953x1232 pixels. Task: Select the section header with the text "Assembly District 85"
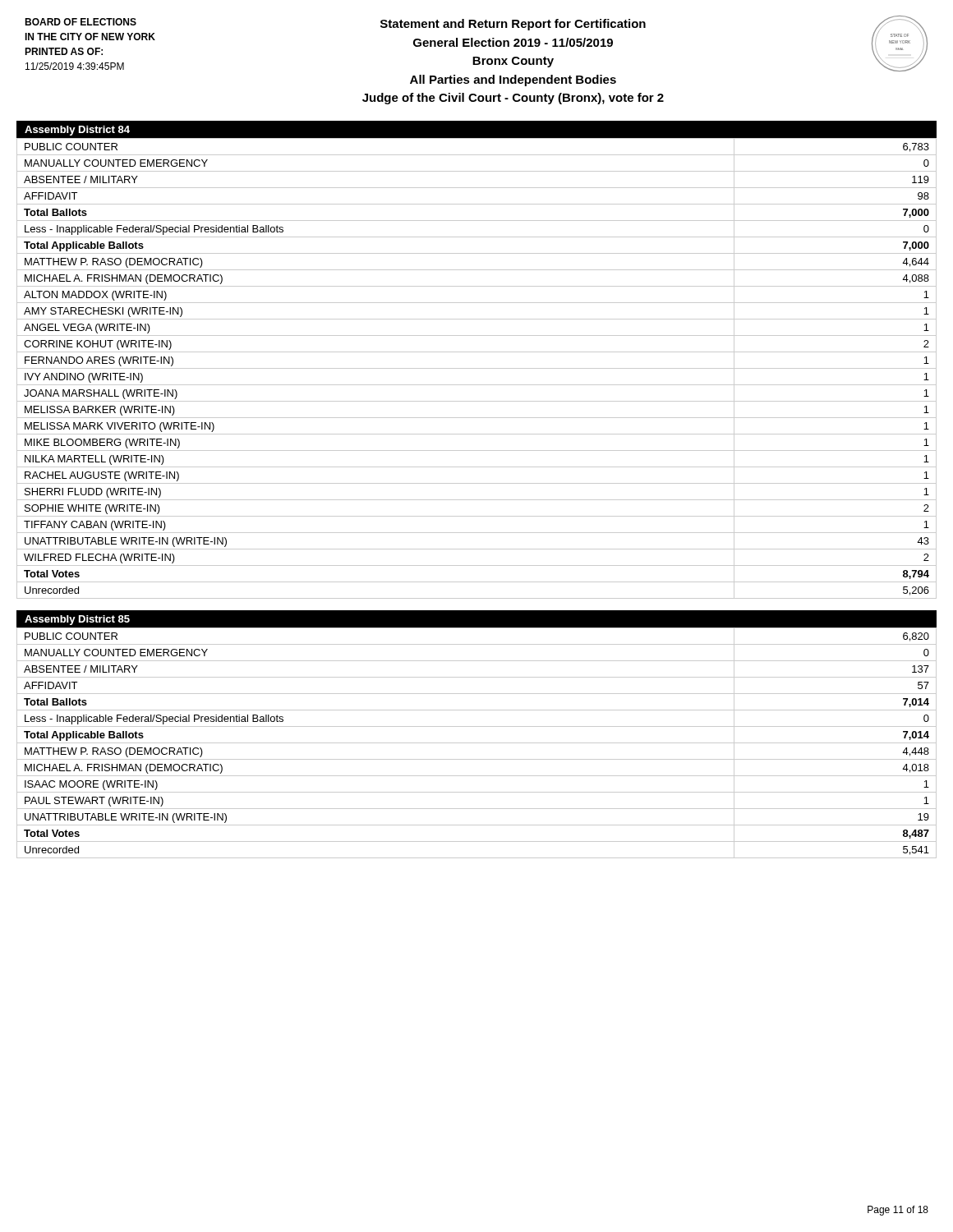pos(77,618)
